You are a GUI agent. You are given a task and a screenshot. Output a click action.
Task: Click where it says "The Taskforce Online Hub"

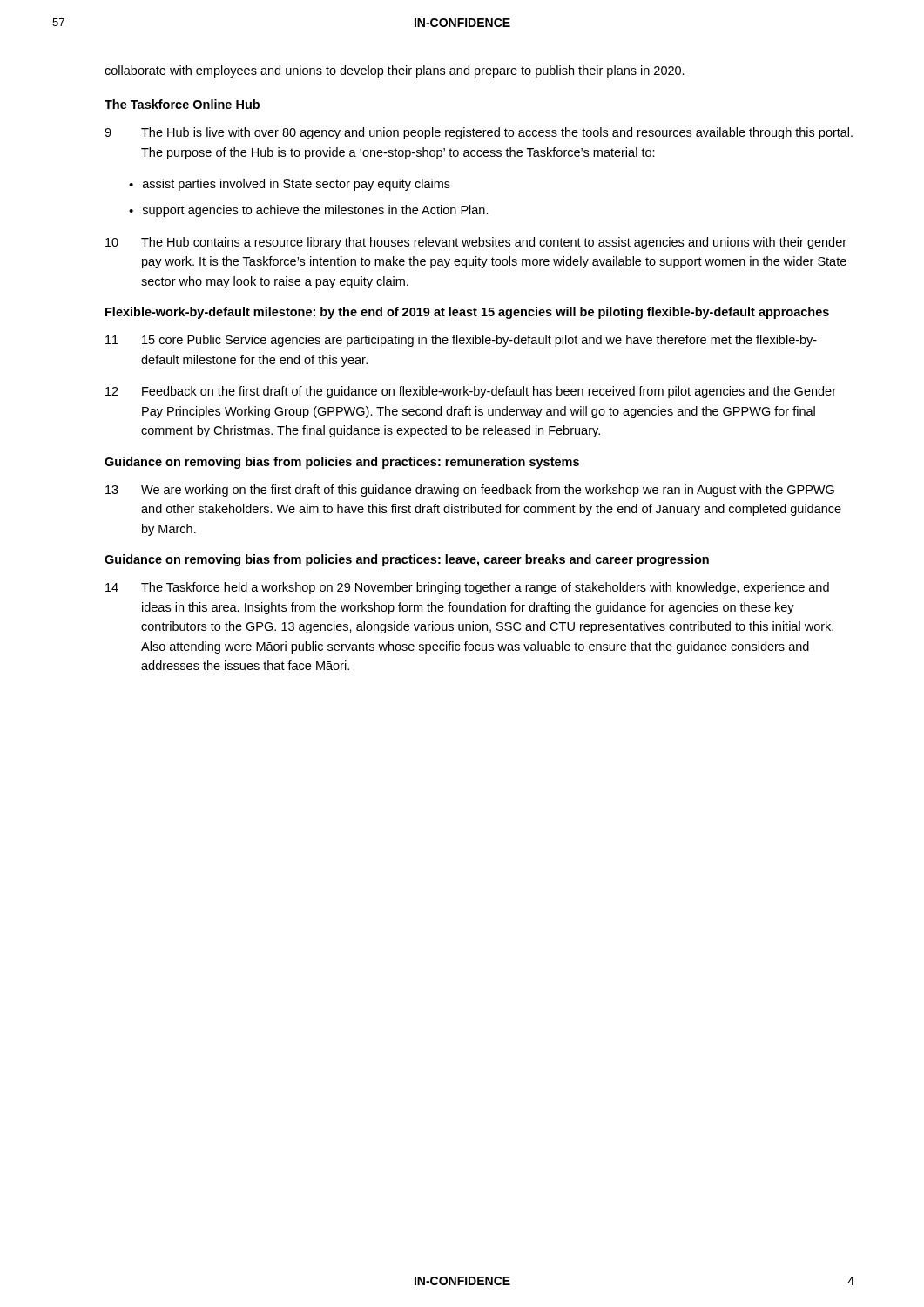coord(182,105)
